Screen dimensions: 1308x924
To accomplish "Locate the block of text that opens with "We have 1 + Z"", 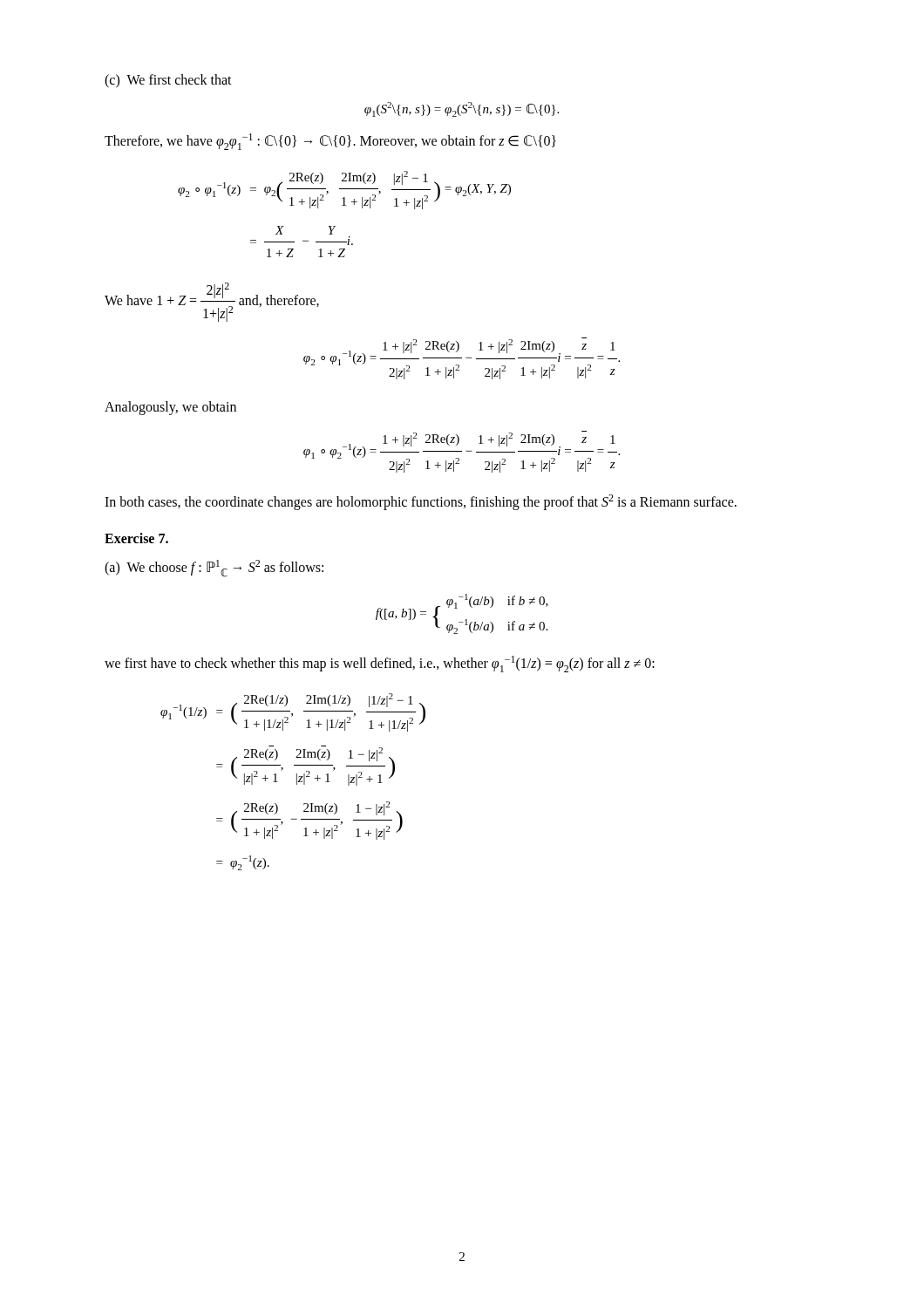I will coord(212,301).
